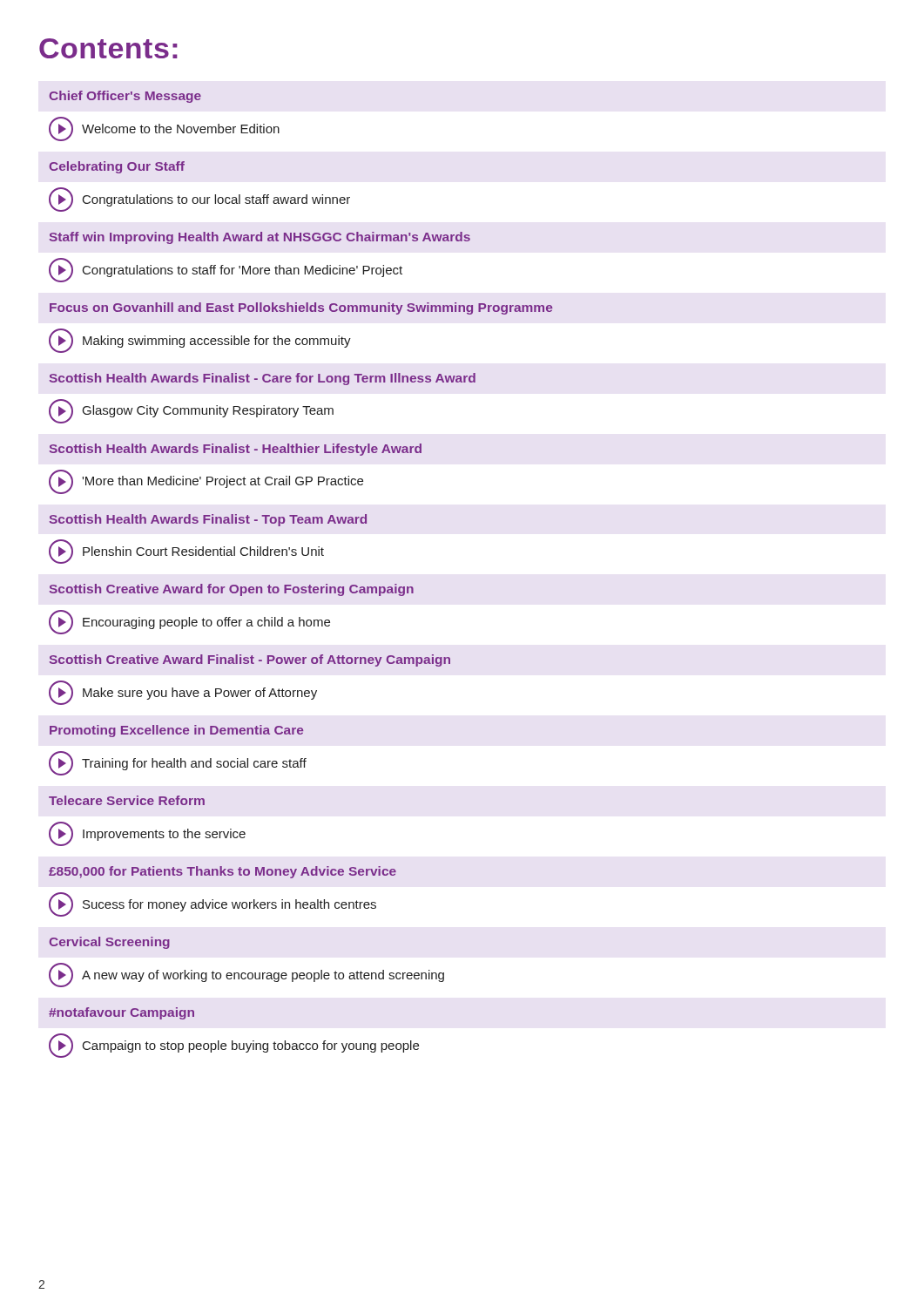
Task: Locate the element starting "A new way of working to encourage"
Action: 247,975
